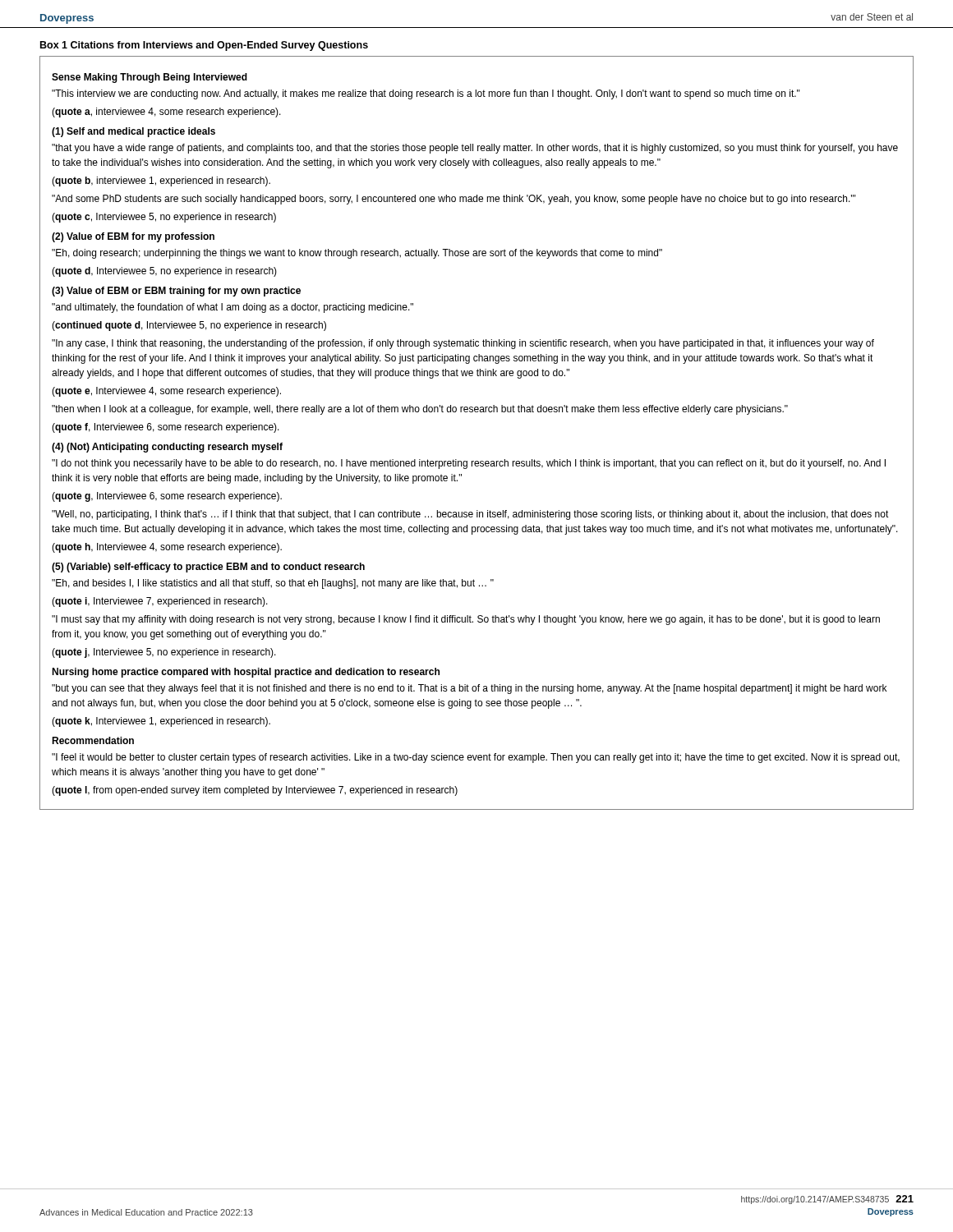953x1232 pixels.
Task: Click the table
Action: [476, 433]
